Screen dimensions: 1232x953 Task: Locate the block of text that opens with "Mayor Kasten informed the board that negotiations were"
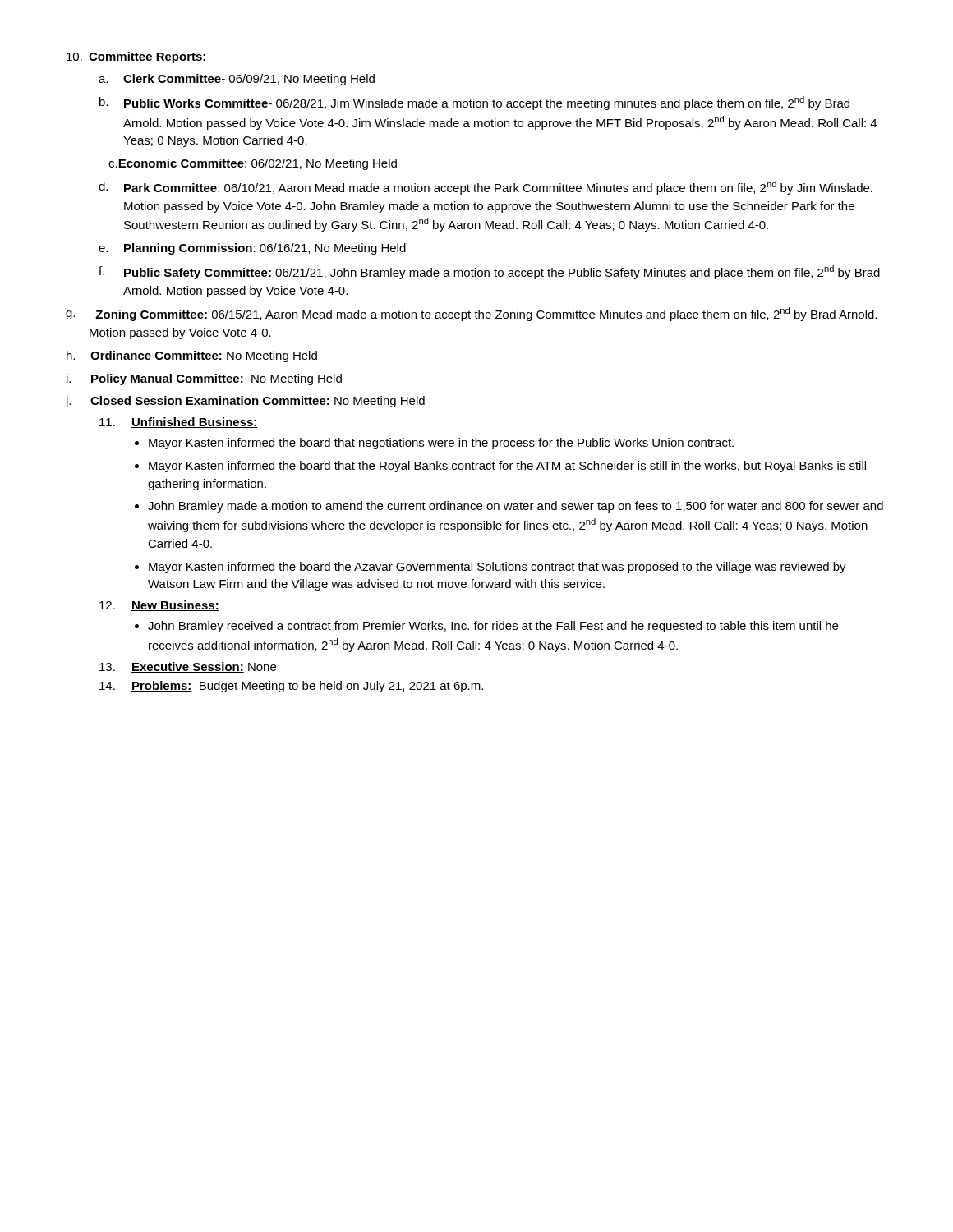[x=441, y=442]
